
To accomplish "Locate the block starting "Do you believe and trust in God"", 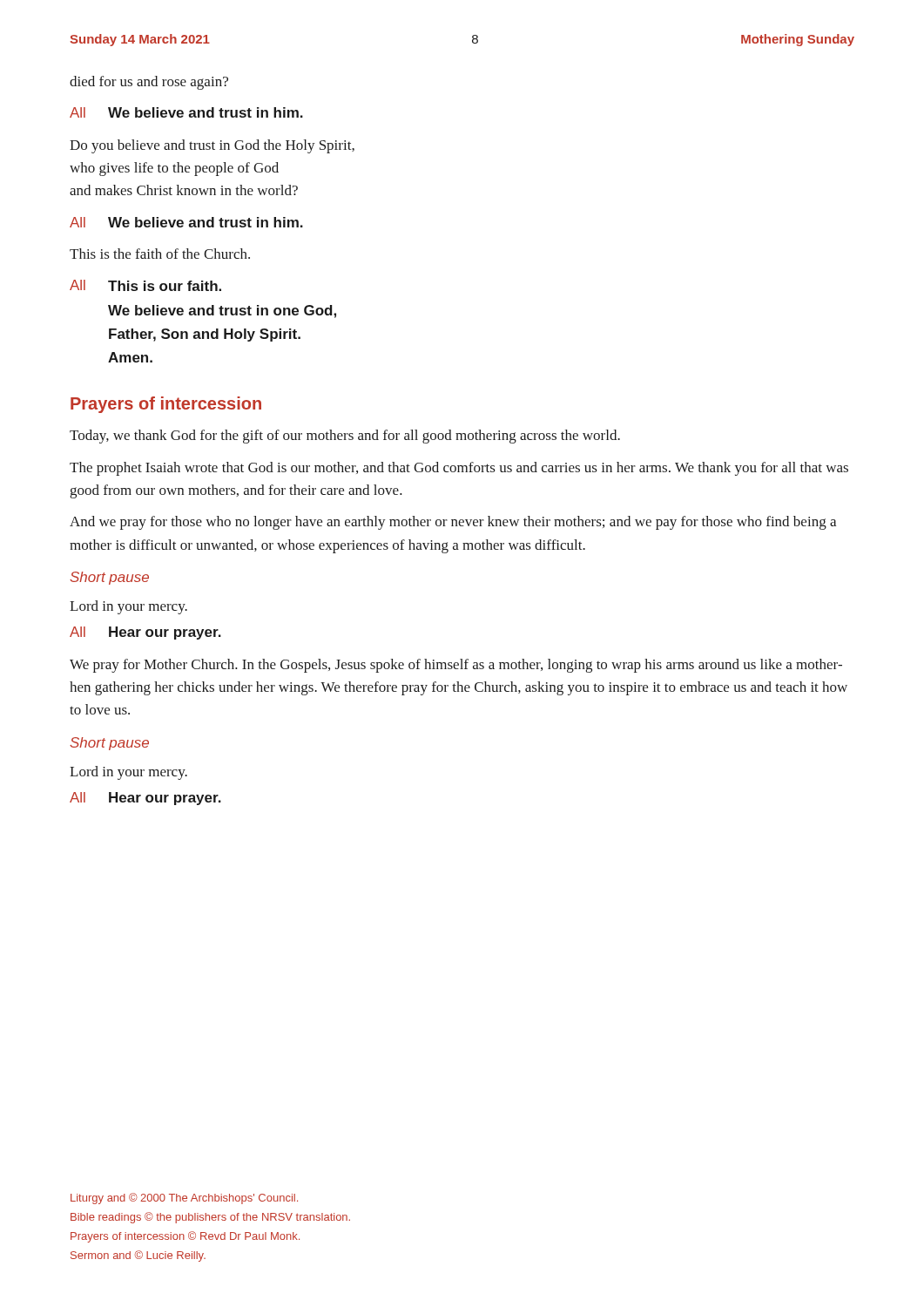I will point(212,146).
